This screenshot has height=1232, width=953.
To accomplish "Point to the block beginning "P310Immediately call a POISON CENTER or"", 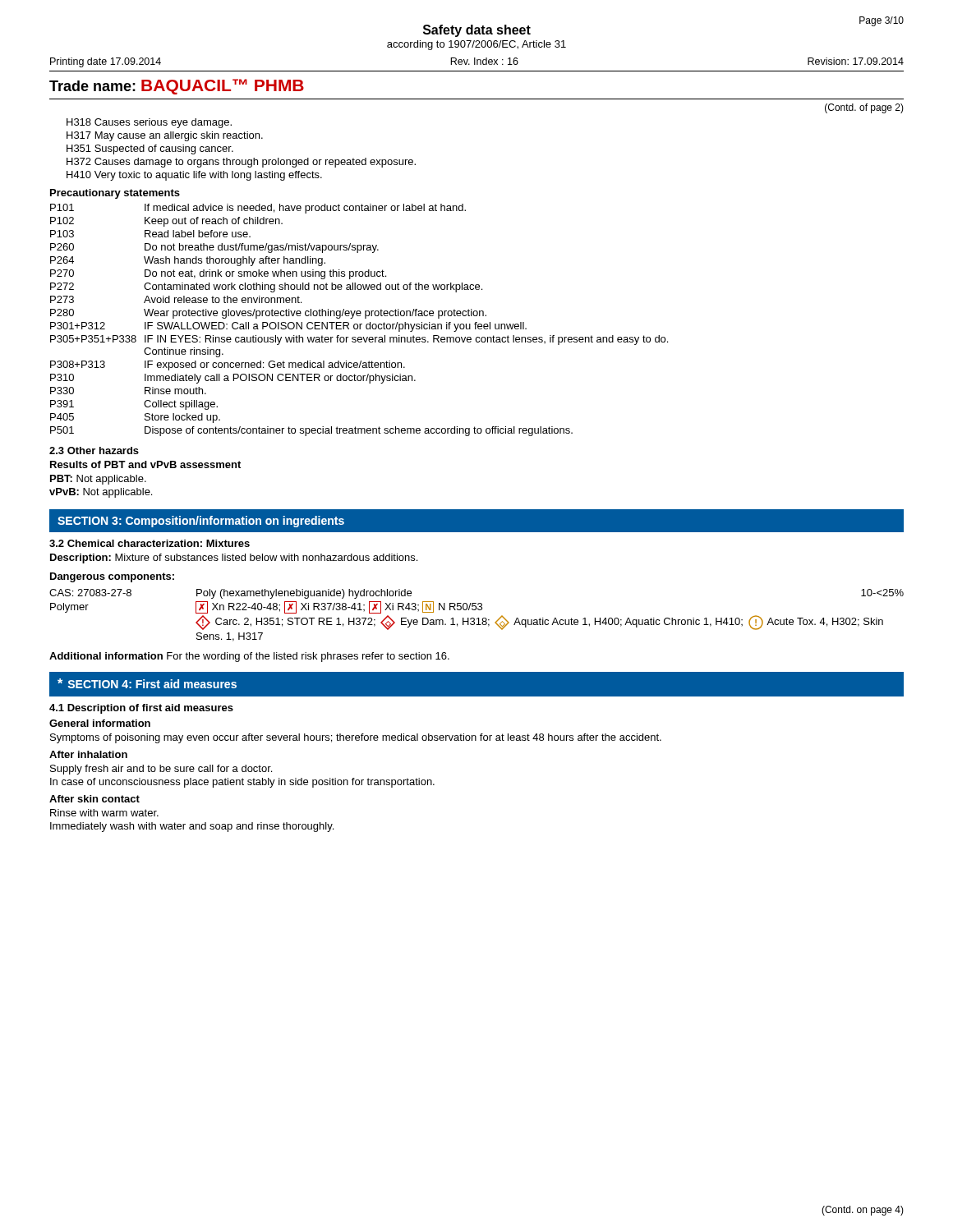I will (x=233, y=377).
